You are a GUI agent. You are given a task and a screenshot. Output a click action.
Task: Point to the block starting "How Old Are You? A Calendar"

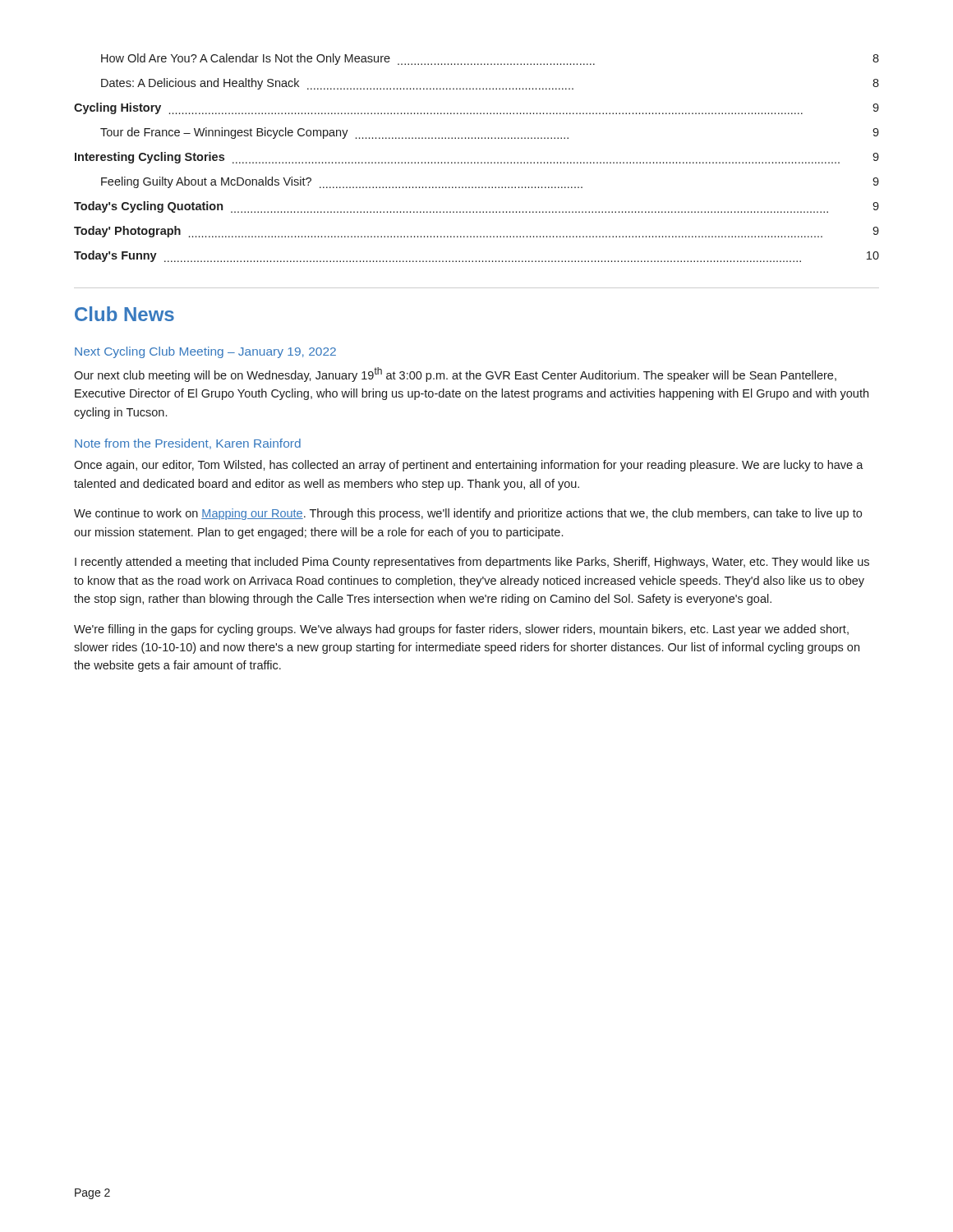476,58
